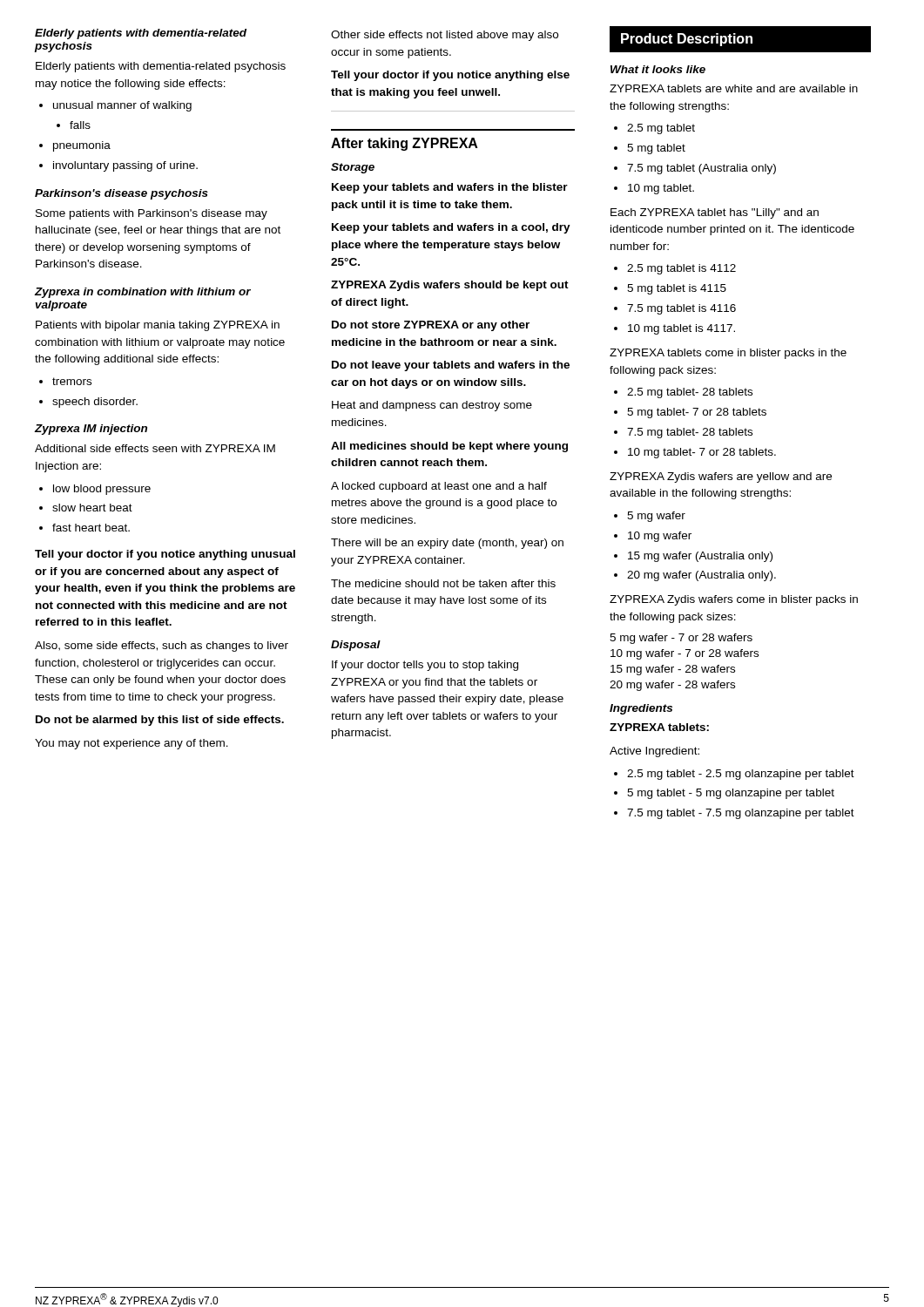
Task: Point to the block beginning "Do not store ZYPREXA or"
Action: 453,333
